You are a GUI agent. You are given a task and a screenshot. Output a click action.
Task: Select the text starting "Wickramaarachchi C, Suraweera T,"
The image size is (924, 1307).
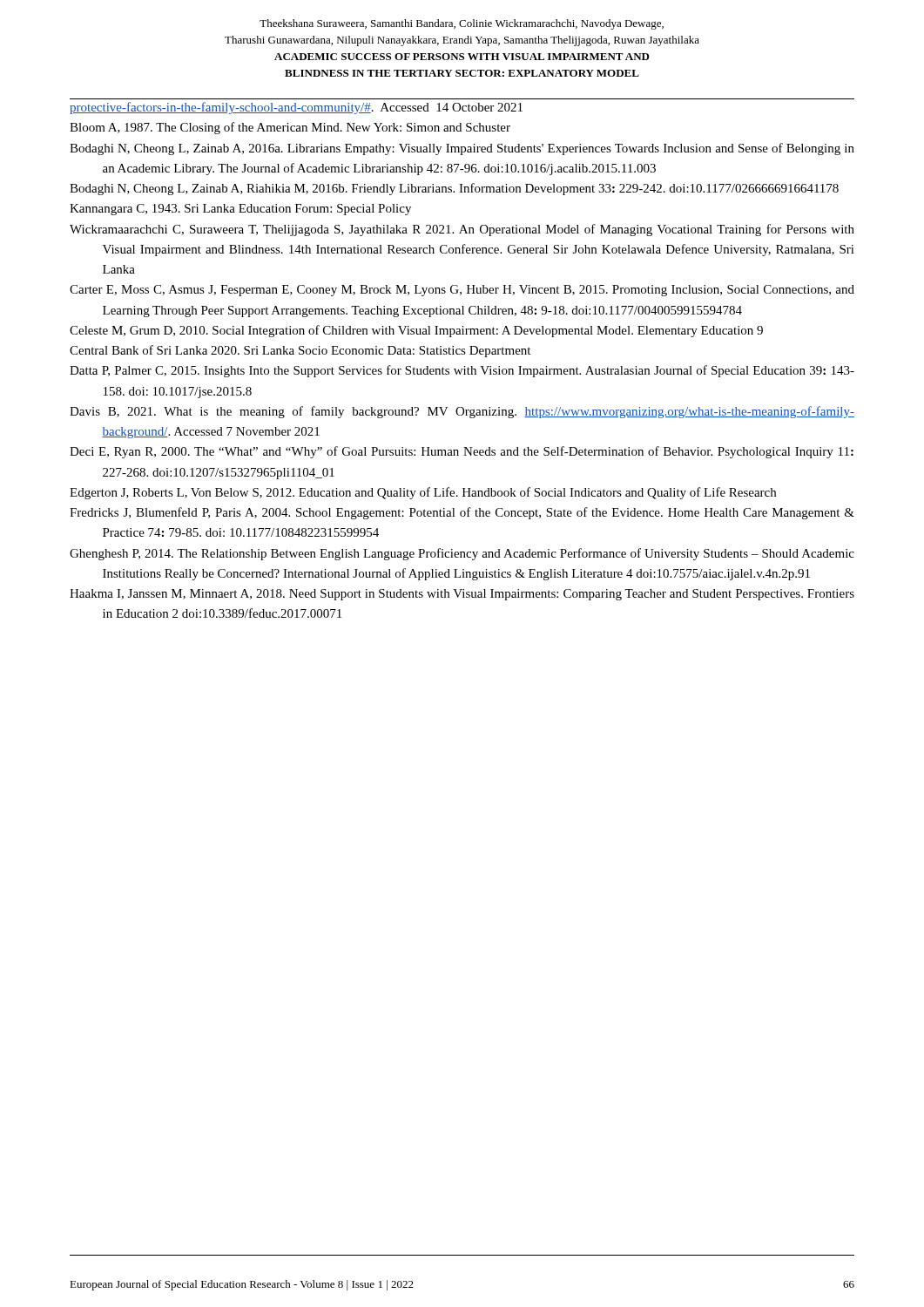pos(462,249)
